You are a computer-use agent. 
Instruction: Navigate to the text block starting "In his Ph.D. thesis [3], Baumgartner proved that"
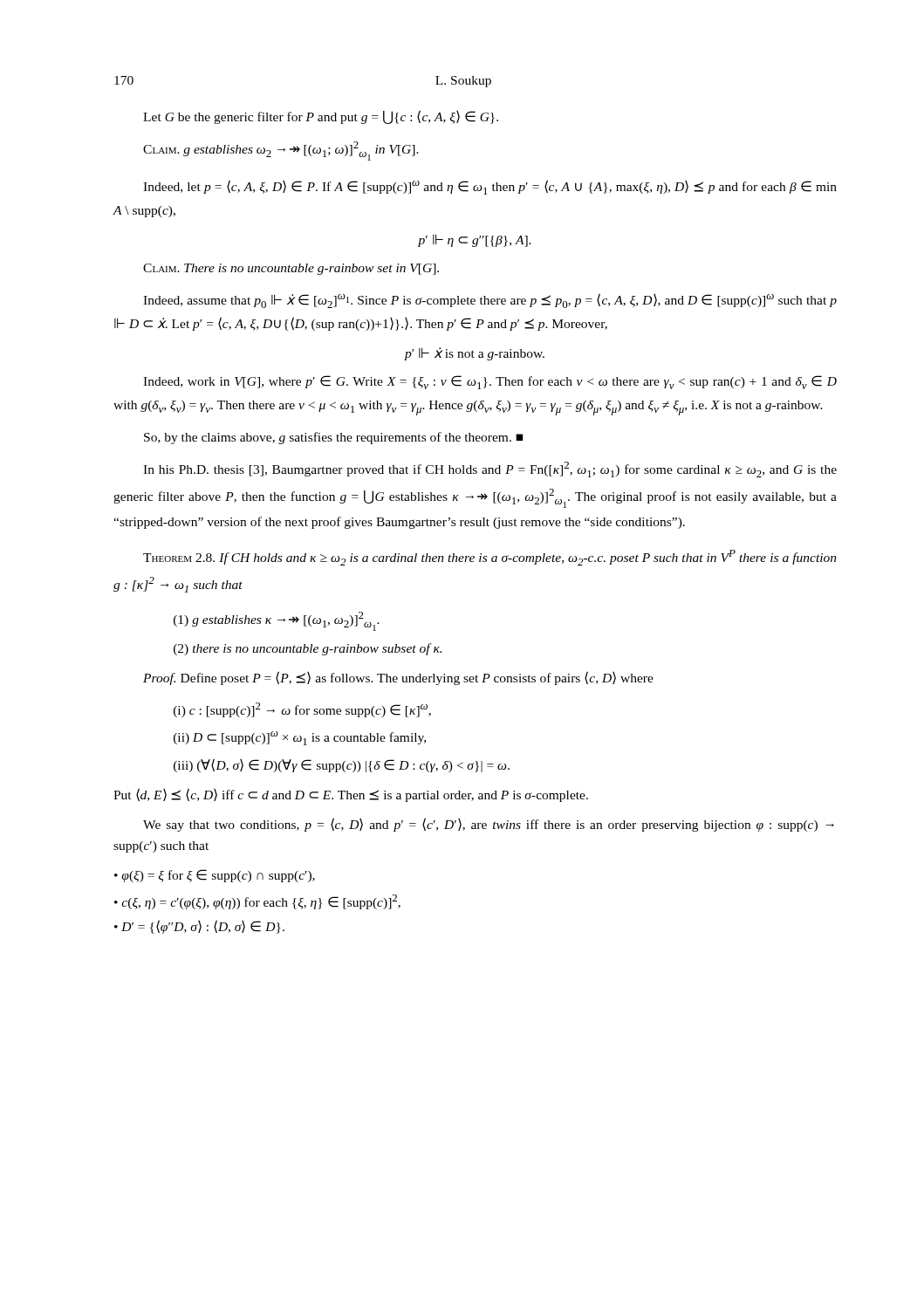[475, 495]
